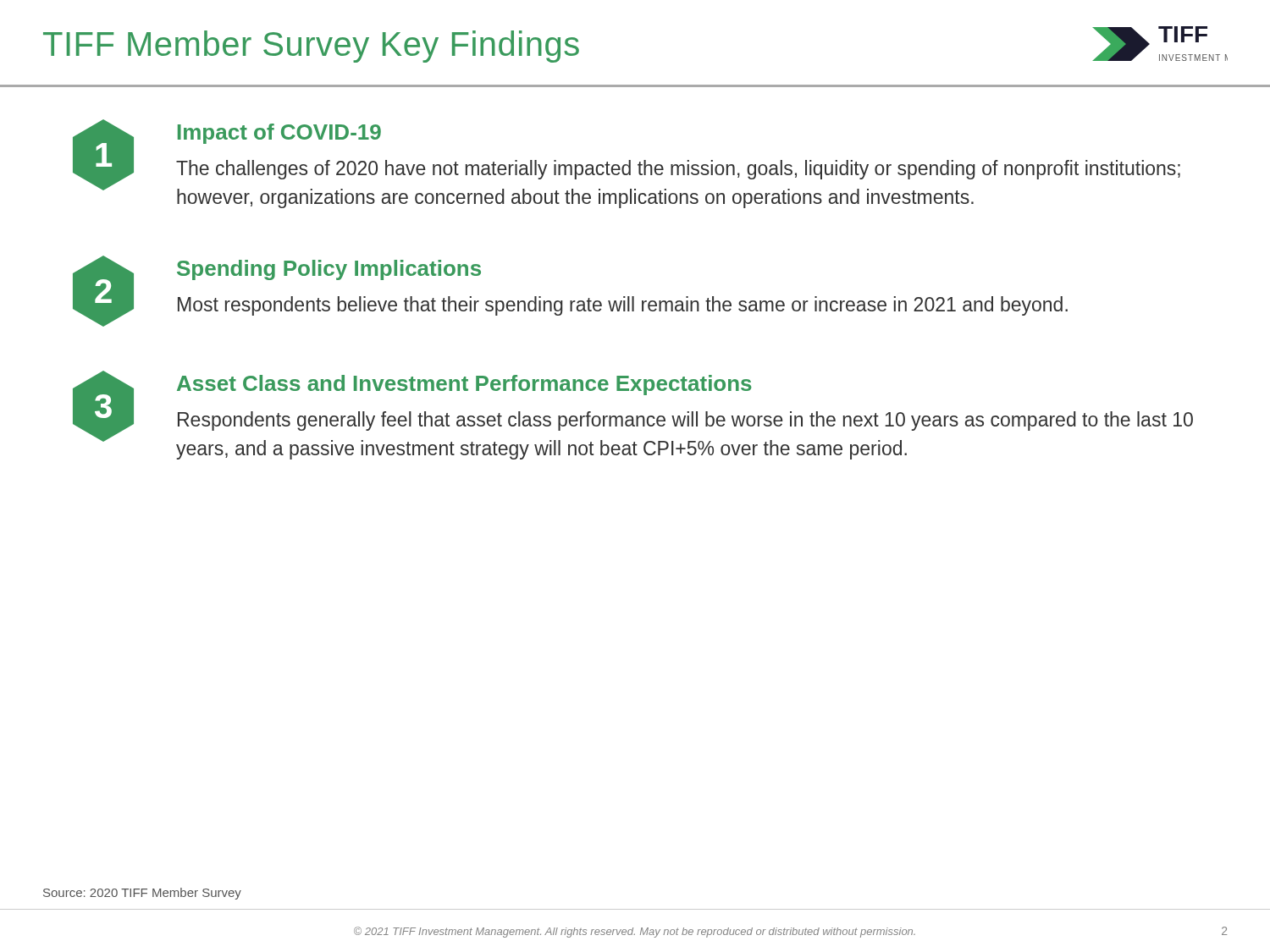
Task: Click on the block starting "Impact of COVID-19"
Action: coord(279,132)
